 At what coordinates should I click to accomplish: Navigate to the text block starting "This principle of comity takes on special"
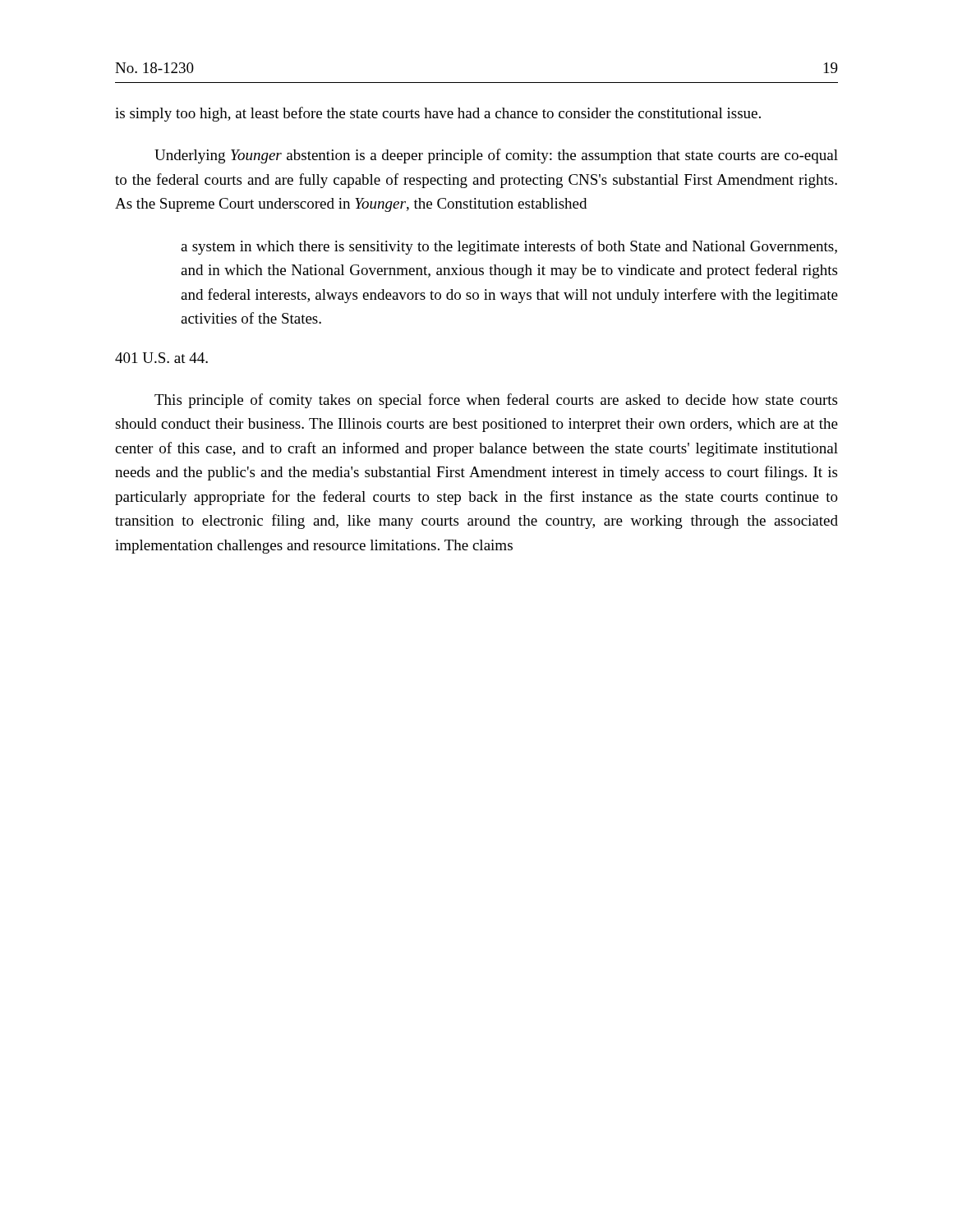point(476,472)
